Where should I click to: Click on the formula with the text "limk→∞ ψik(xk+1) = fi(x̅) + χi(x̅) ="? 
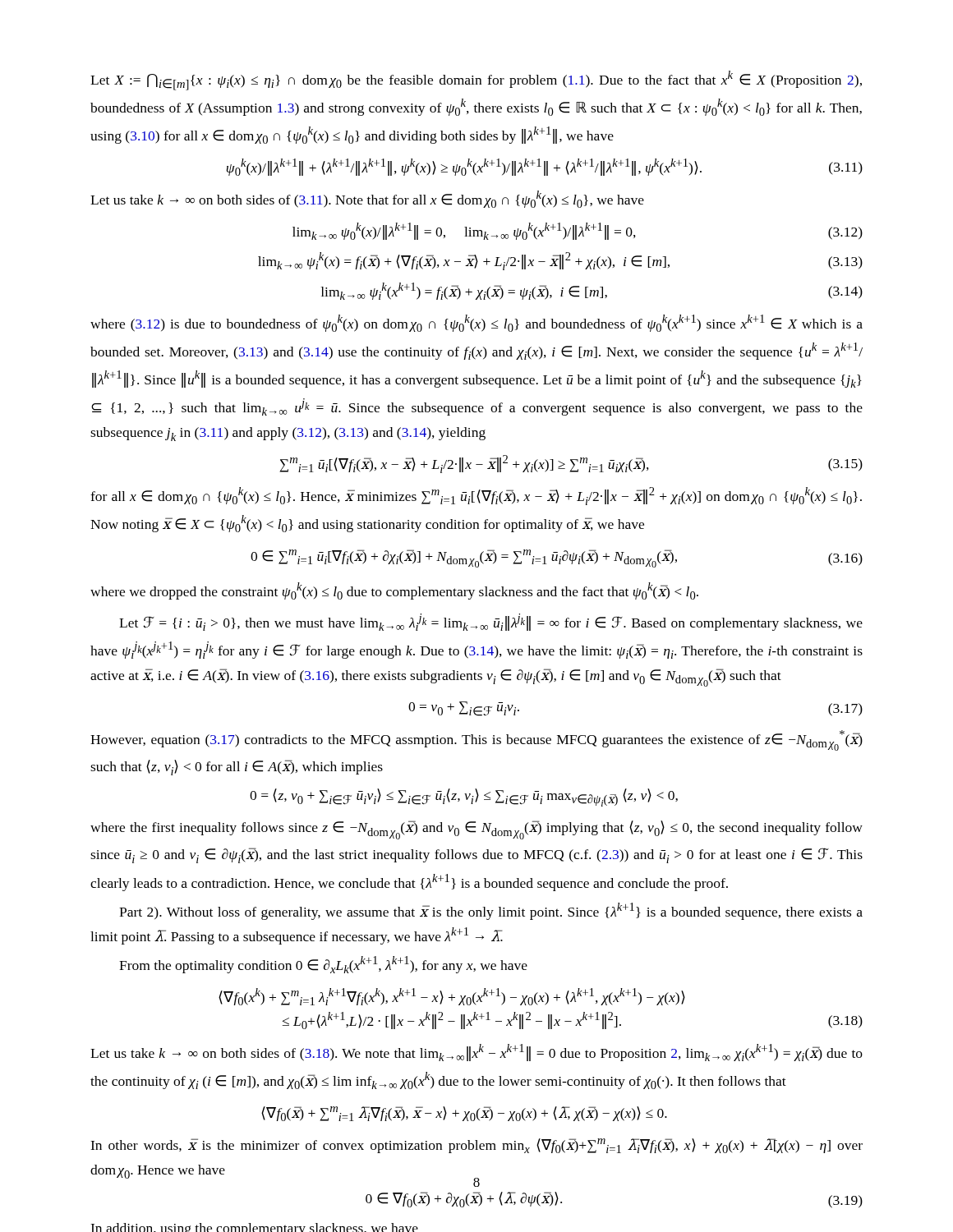[476, 291]
